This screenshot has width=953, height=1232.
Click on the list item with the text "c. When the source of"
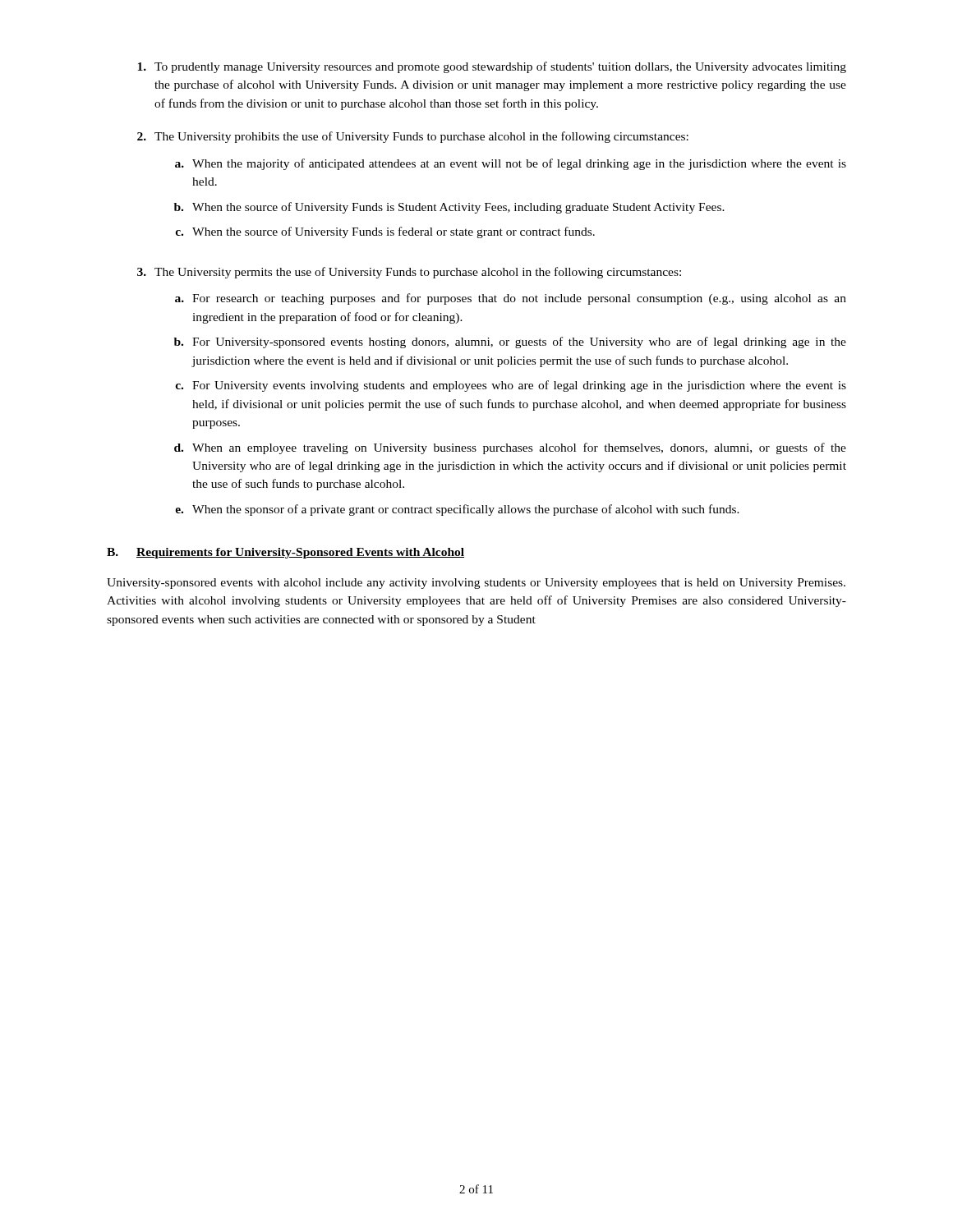[x=500, y=232]
